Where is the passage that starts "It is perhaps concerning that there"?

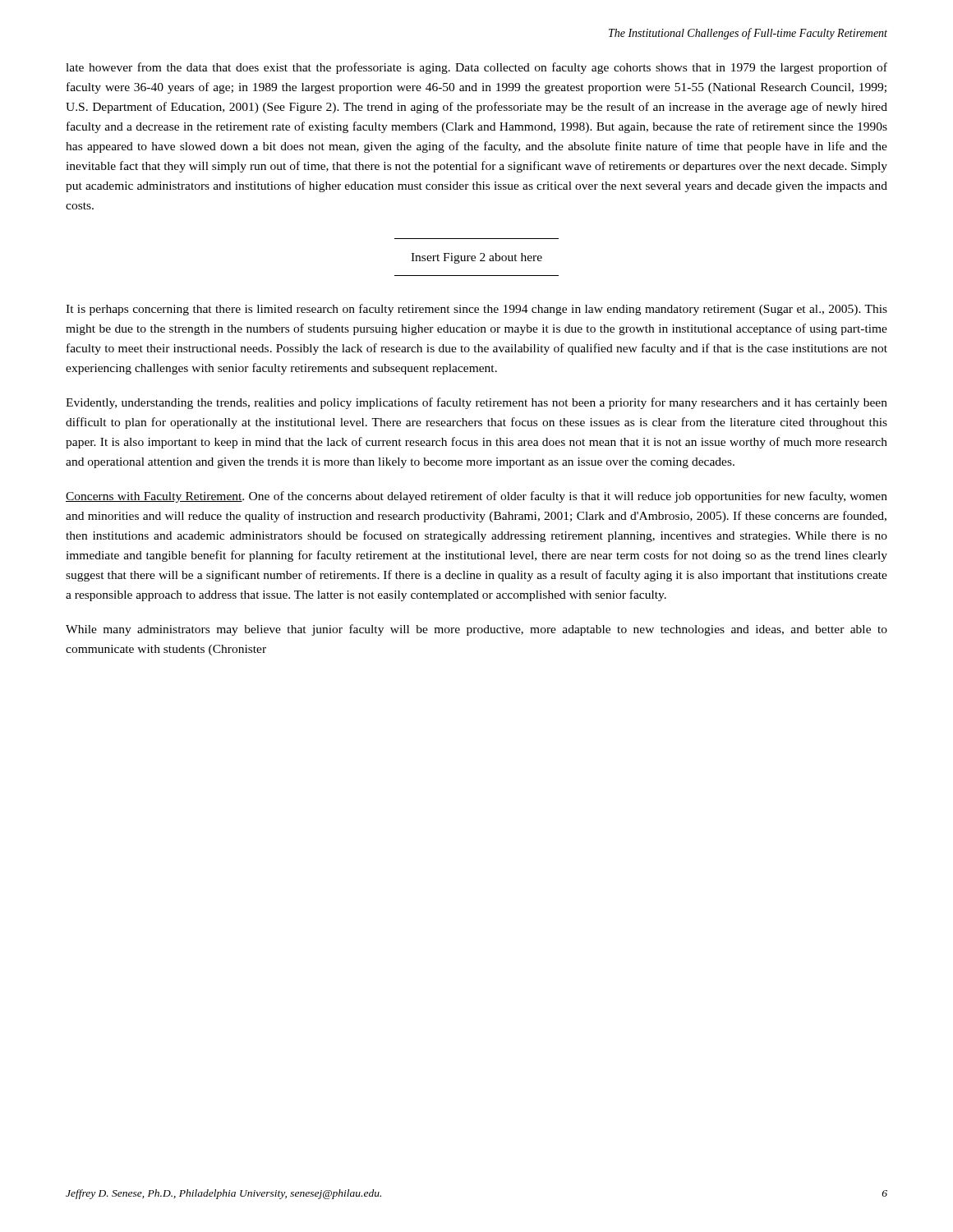coord(476,338)
